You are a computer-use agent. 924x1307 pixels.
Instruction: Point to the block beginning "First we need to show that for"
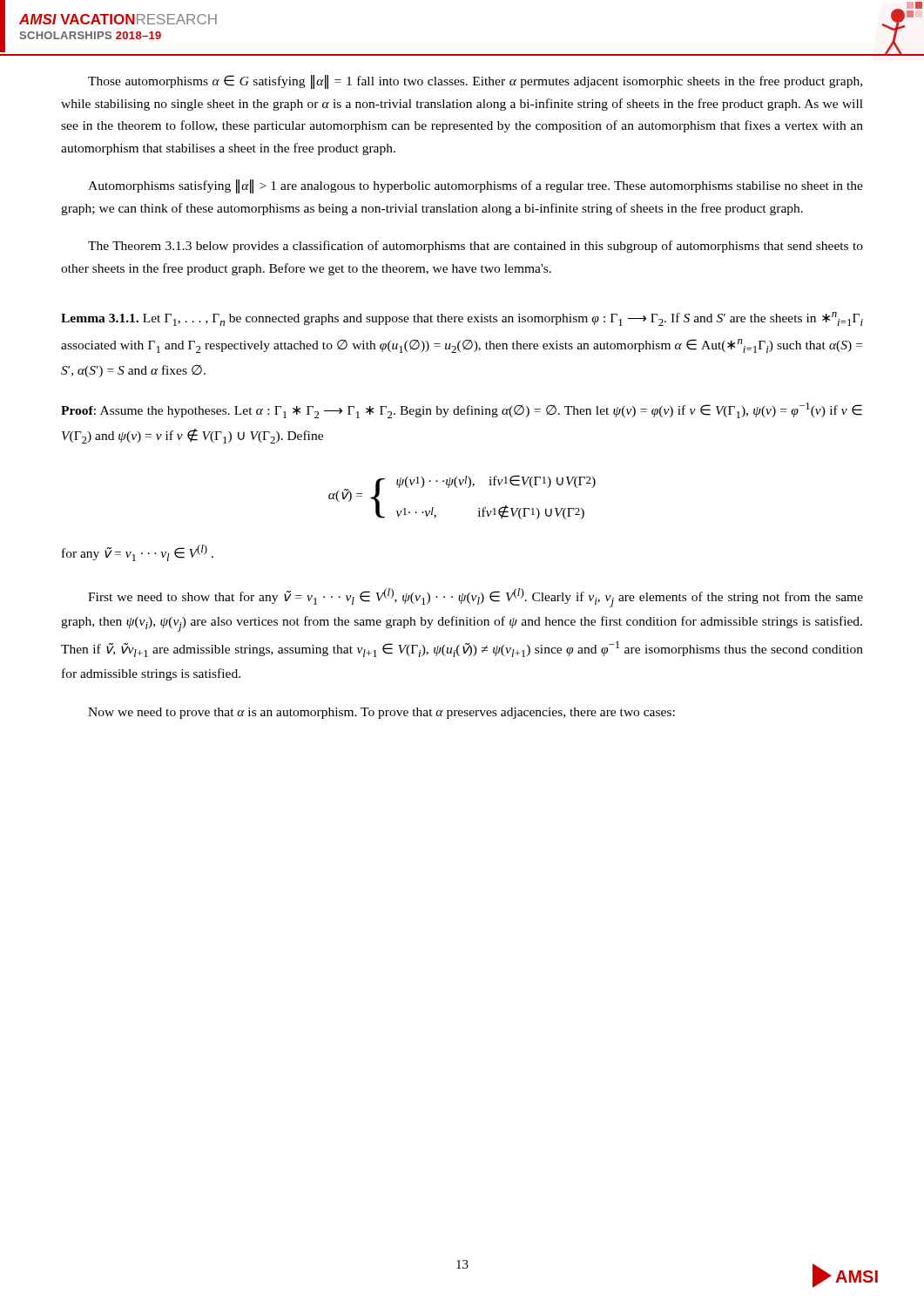(x=462, y=634)
